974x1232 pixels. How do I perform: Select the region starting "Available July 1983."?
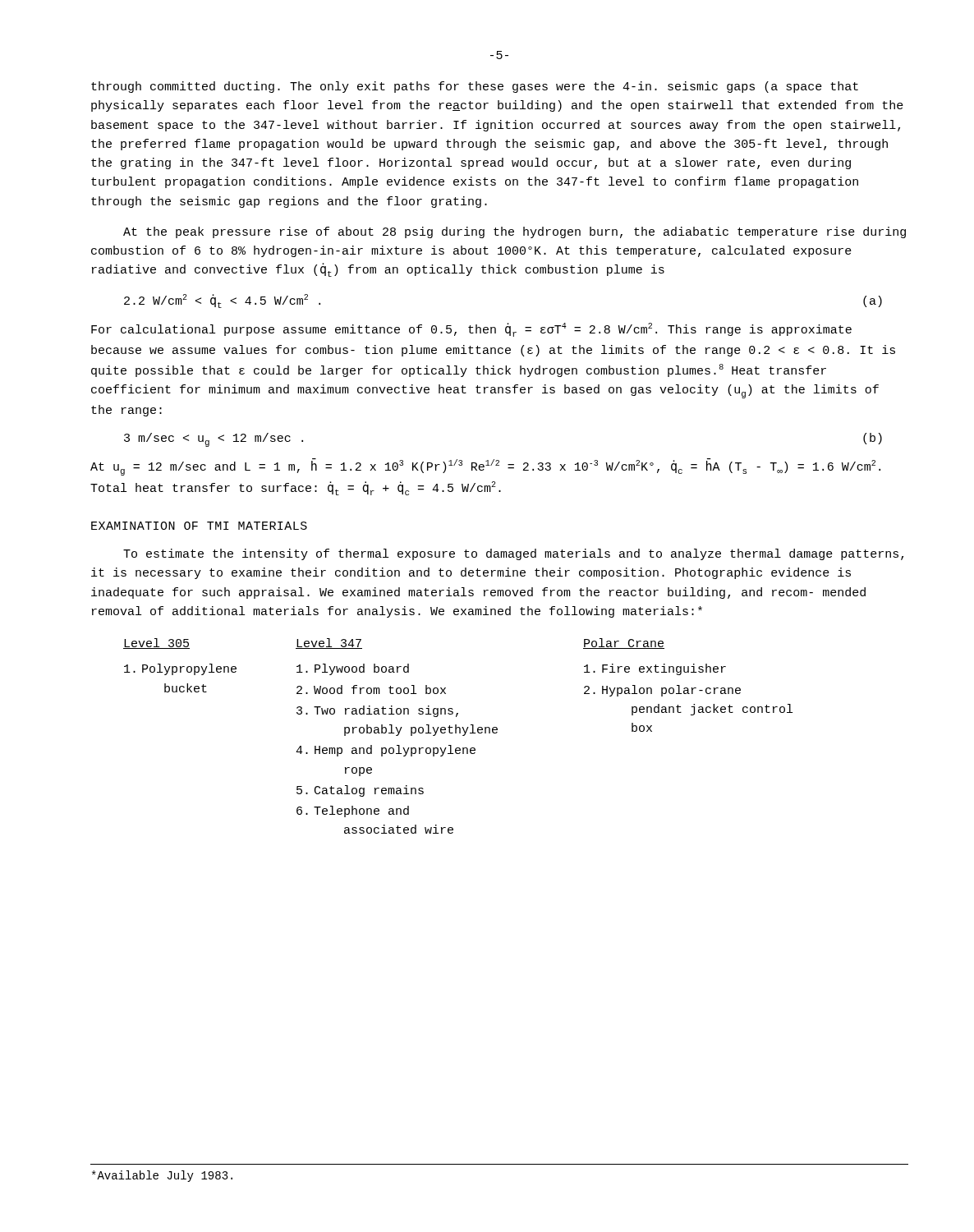pos(163,1176)
